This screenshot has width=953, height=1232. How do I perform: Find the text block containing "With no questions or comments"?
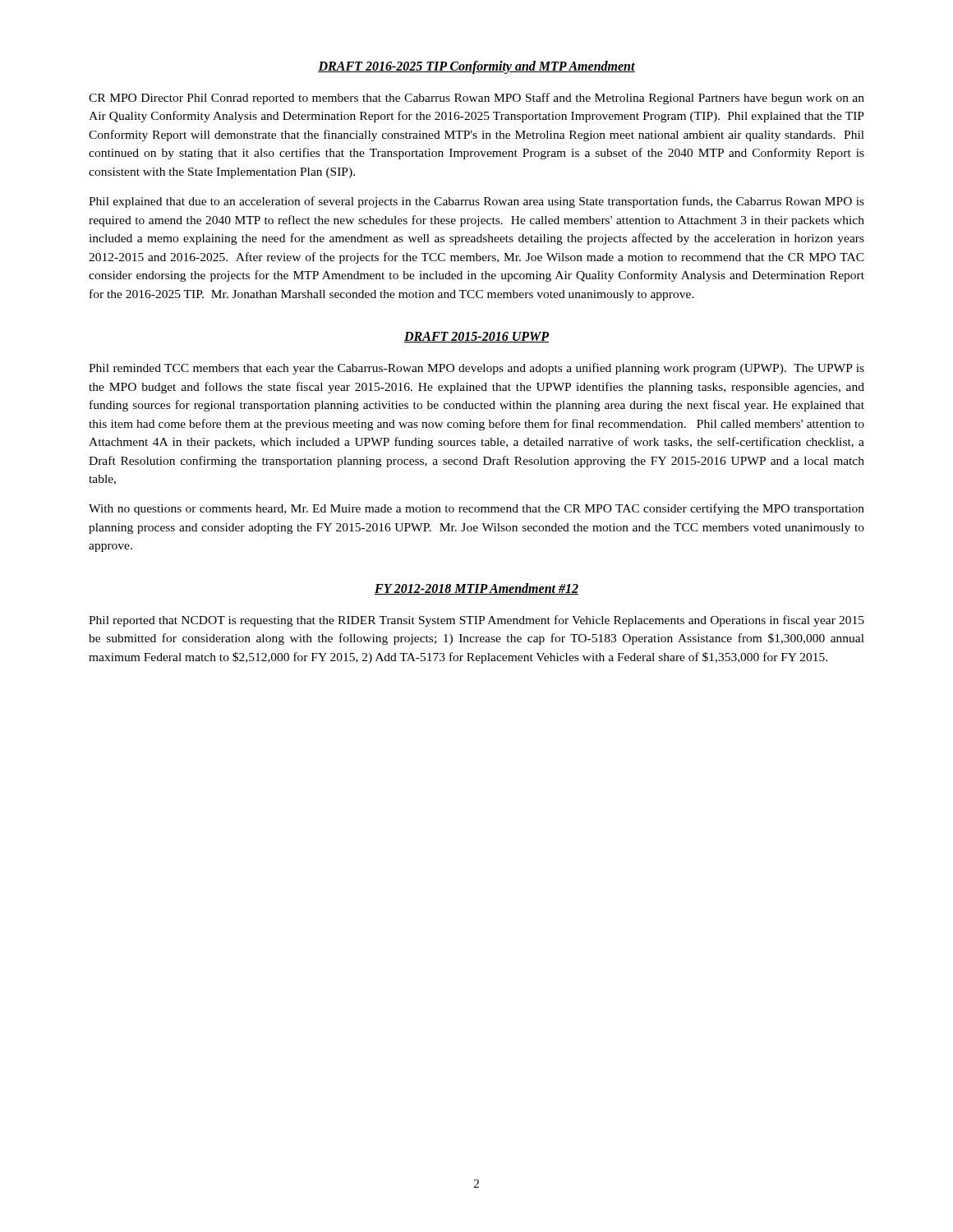point(476,527)
